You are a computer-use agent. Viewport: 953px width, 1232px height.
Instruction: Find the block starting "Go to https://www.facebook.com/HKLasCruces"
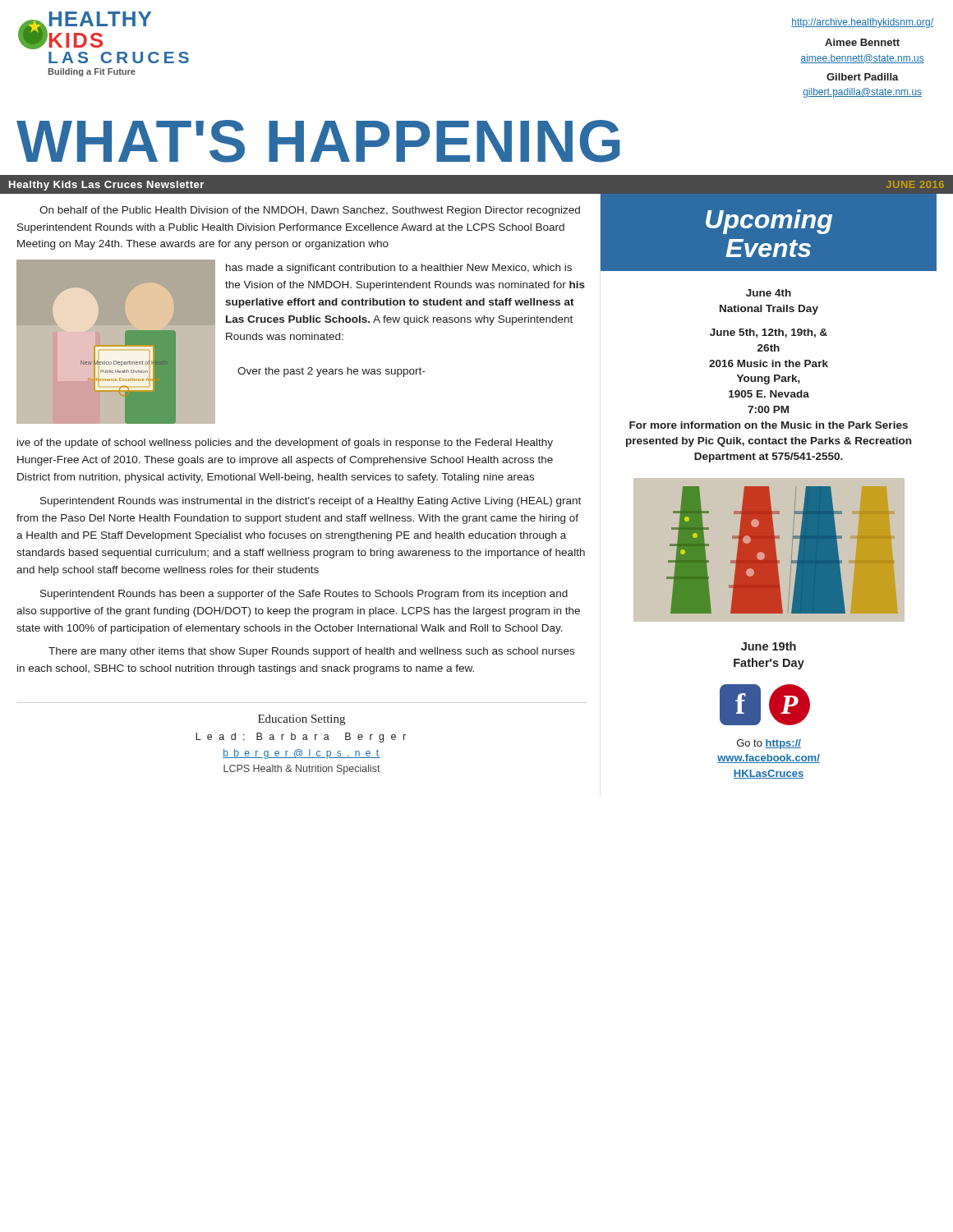[x=769, y=758]
